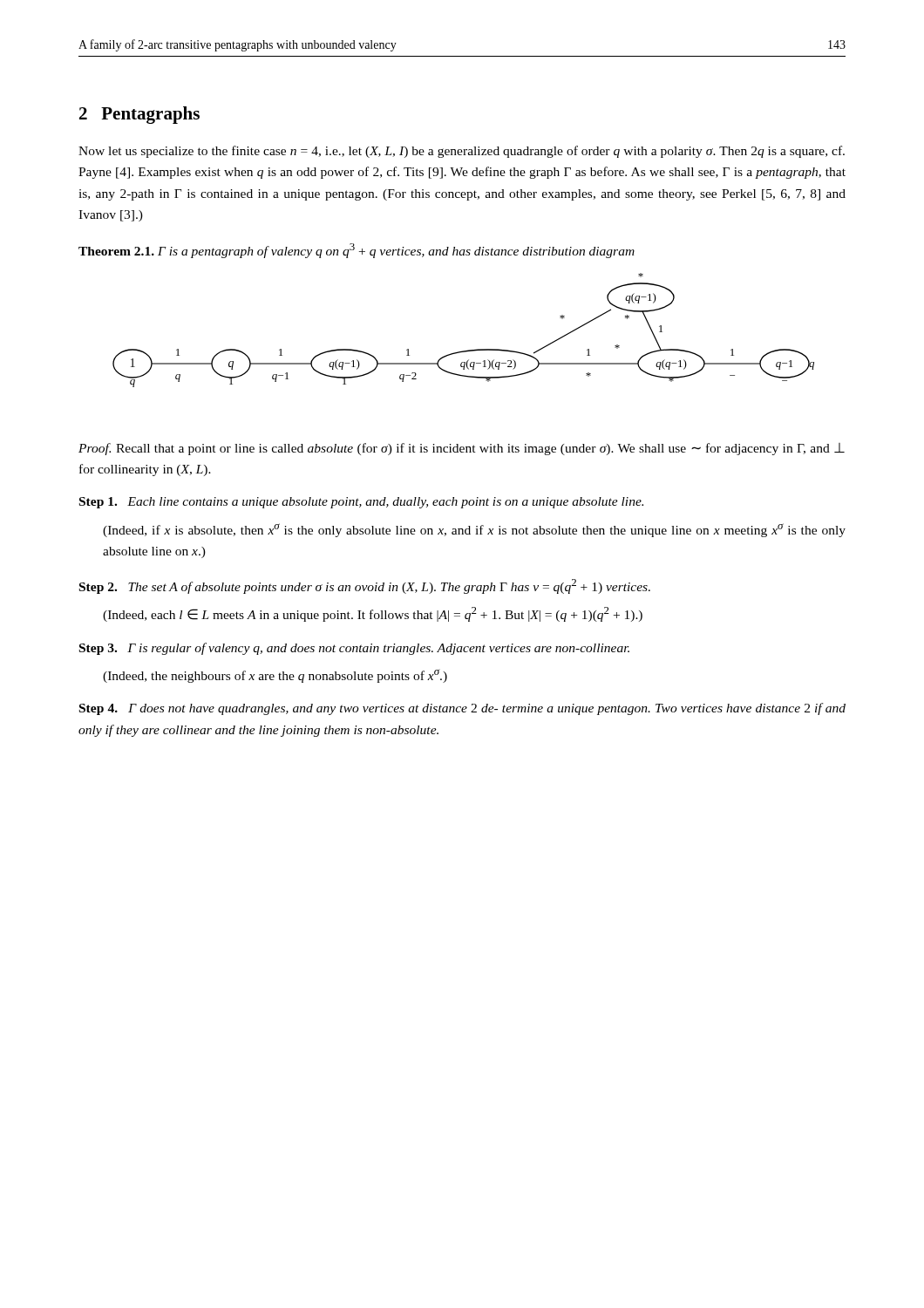Locate the passage starting "Step 4. Γ"
Viewport: 924px width, 1308px height.
point(462,719)
